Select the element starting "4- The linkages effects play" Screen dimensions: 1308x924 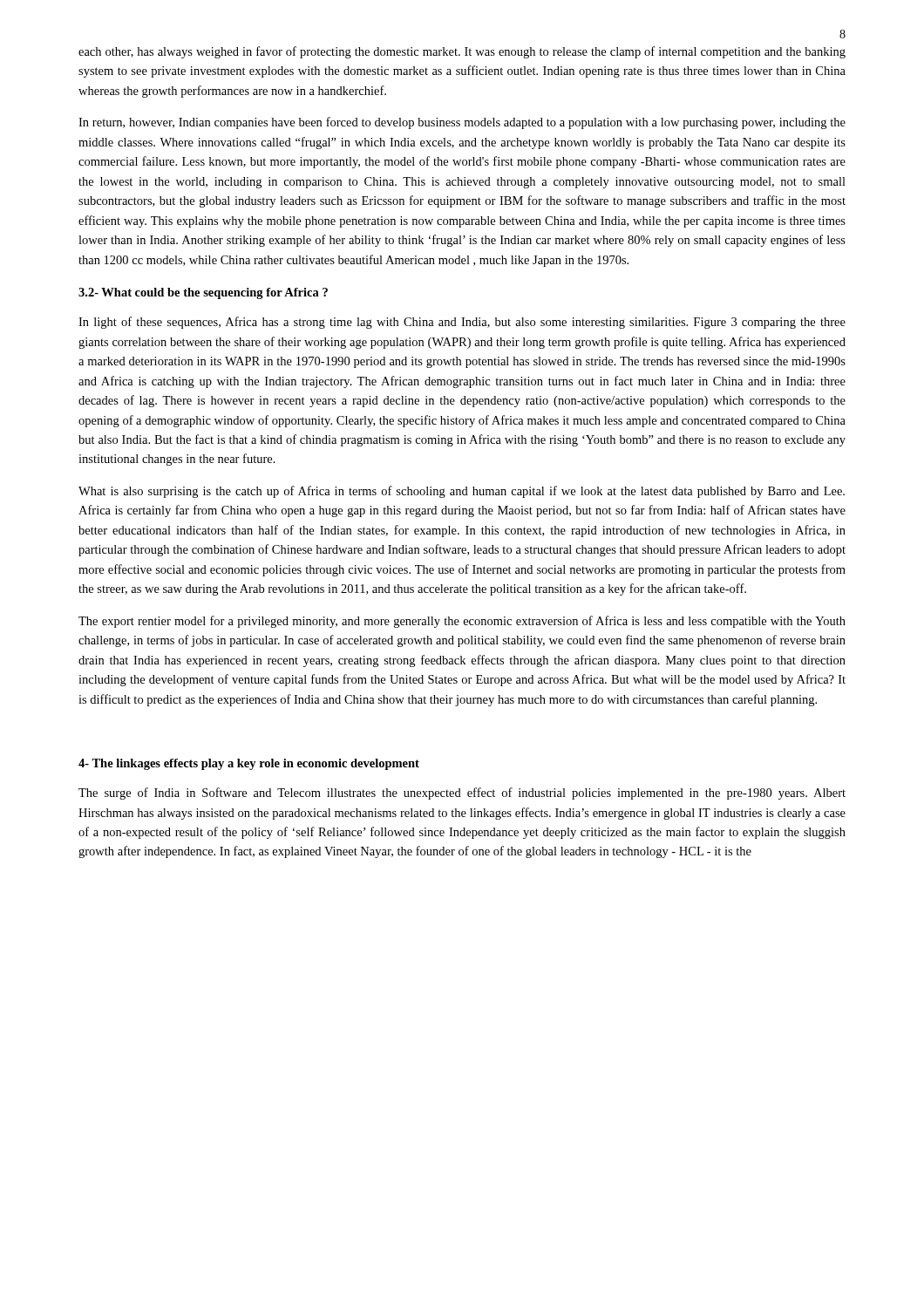[x=249, y=763]
